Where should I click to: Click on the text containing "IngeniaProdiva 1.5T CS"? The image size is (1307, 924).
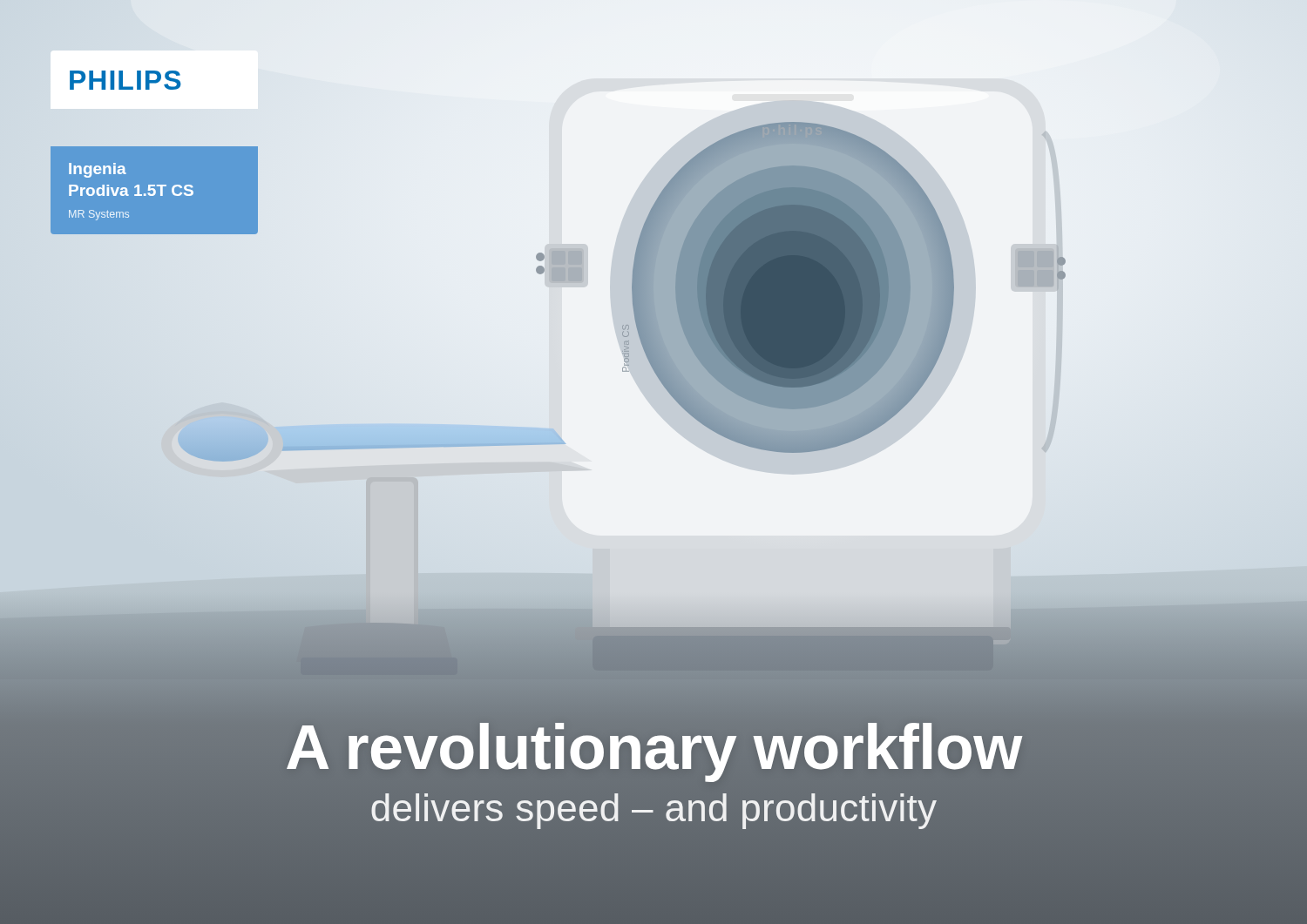point(131,179)
